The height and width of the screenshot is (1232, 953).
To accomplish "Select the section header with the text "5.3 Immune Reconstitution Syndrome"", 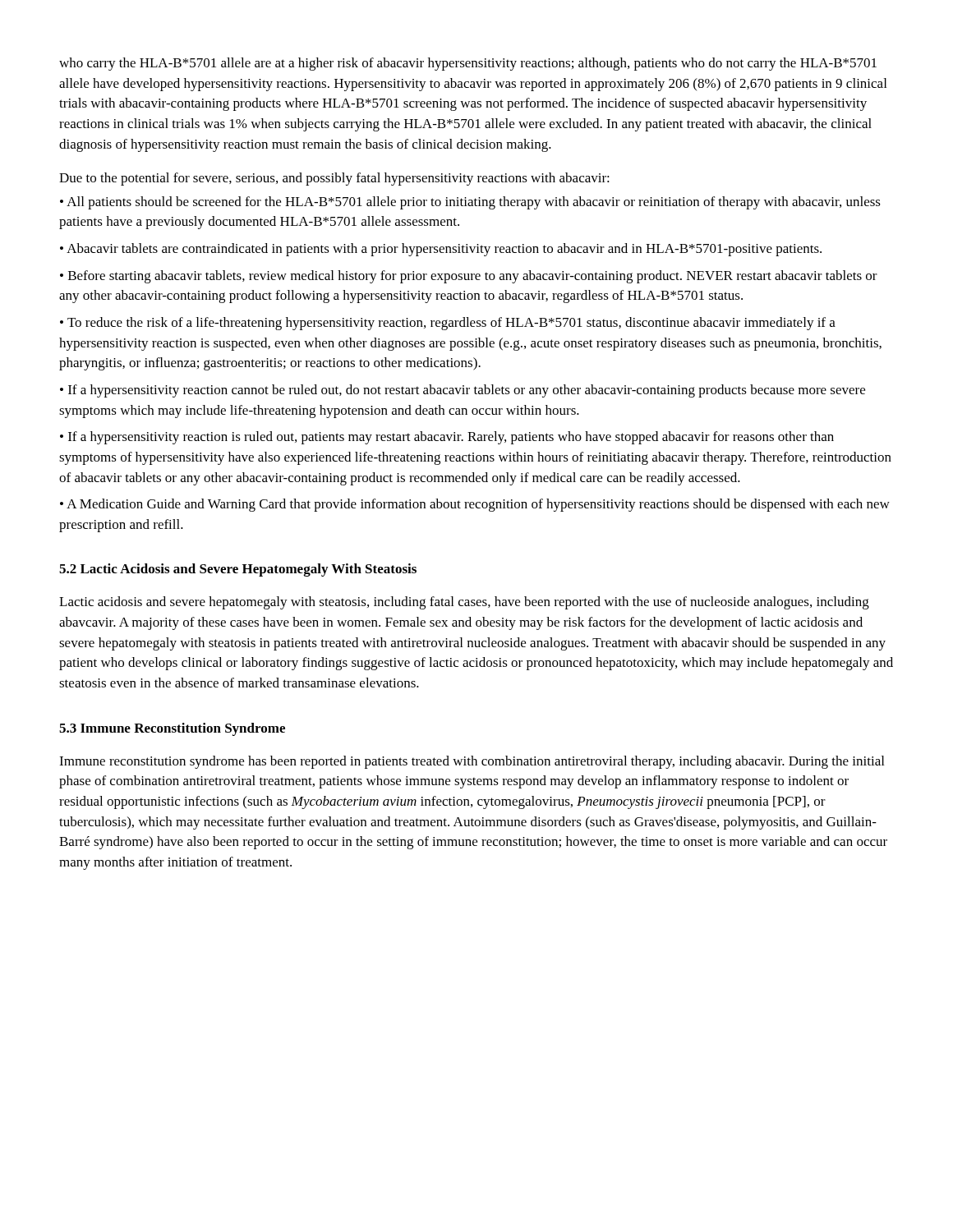I will point(172,728).
